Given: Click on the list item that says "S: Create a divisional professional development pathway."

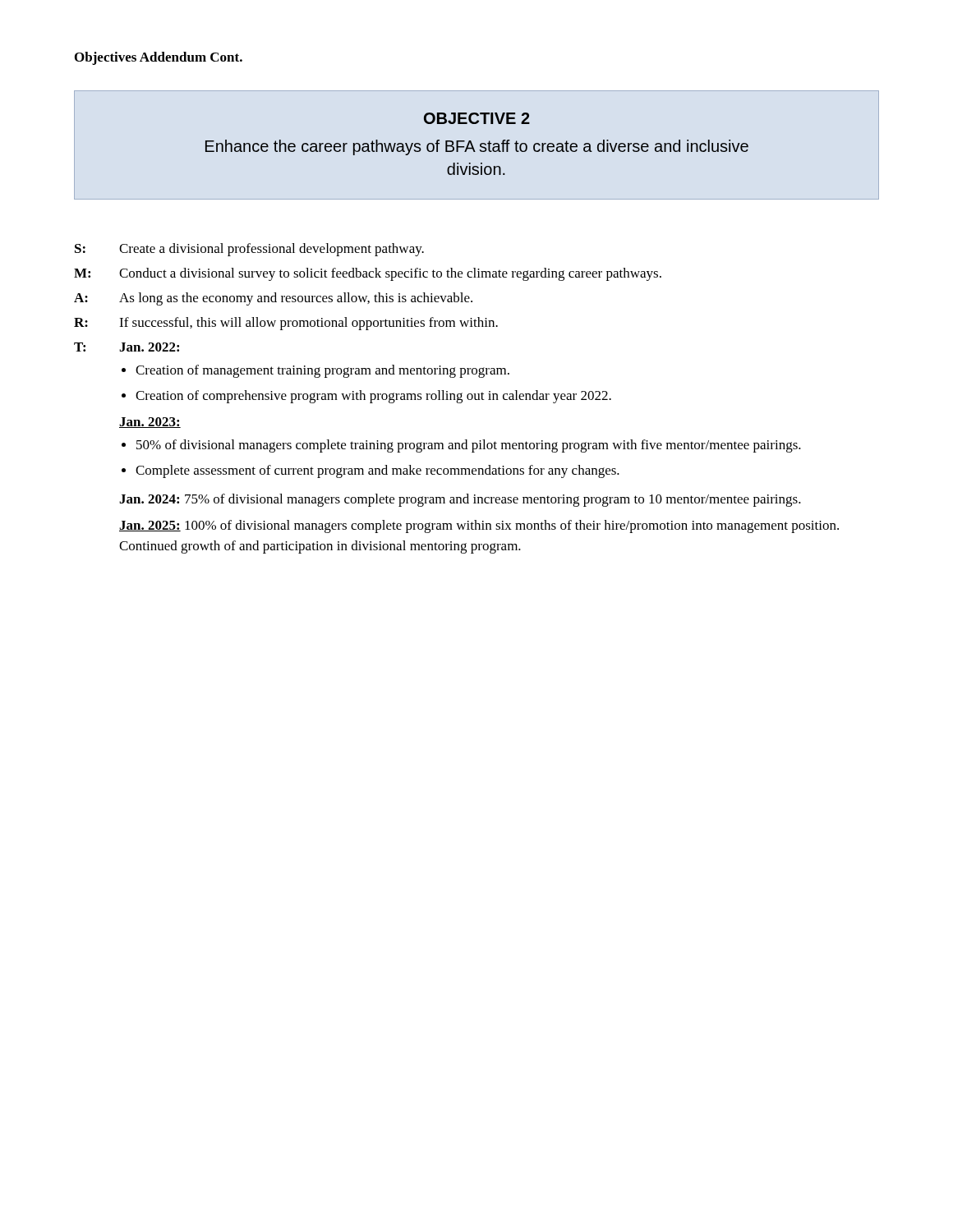Looking at the screenshot, I should [249, 250].
